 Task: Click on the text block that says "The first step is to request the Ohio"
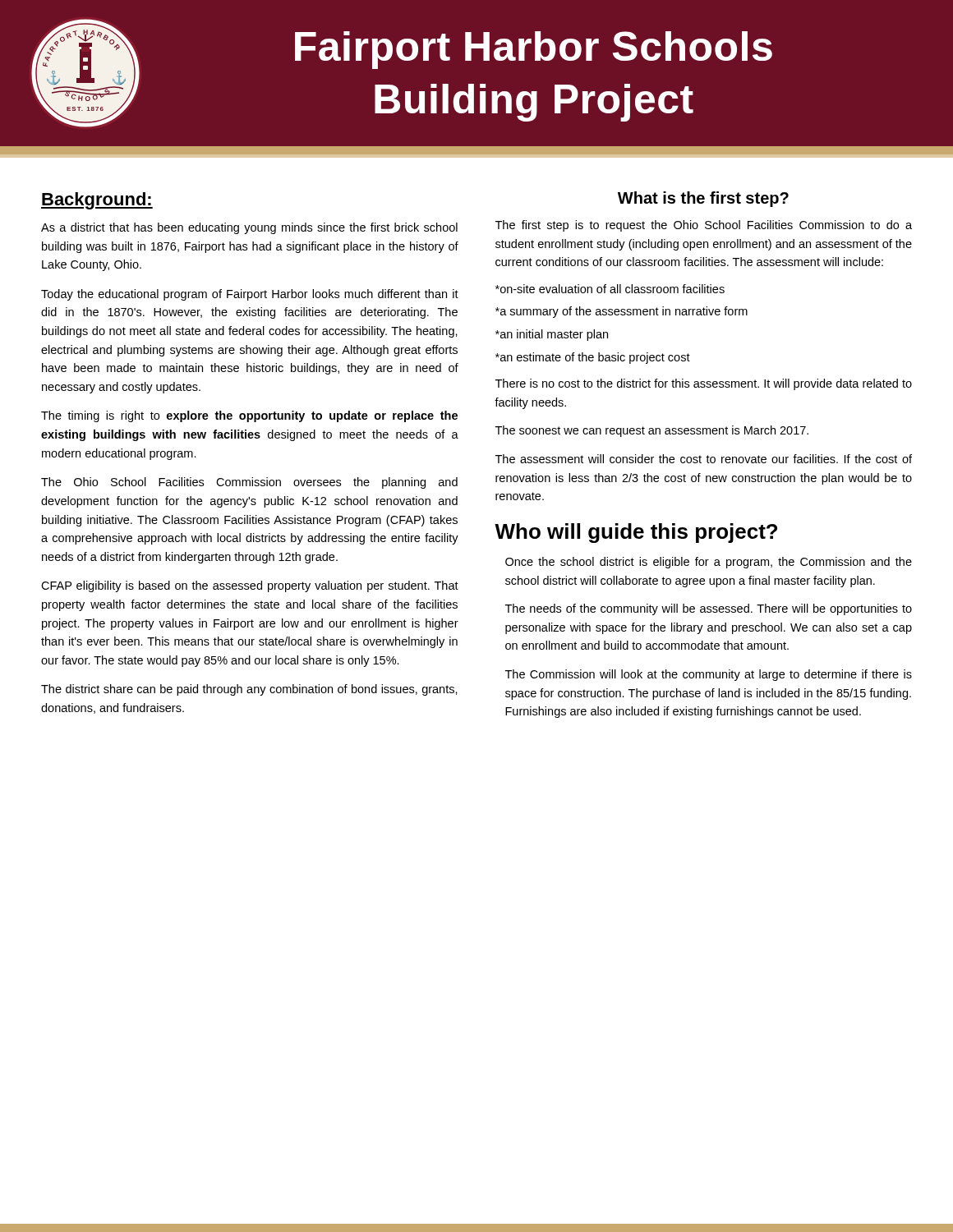pos(703,244)
